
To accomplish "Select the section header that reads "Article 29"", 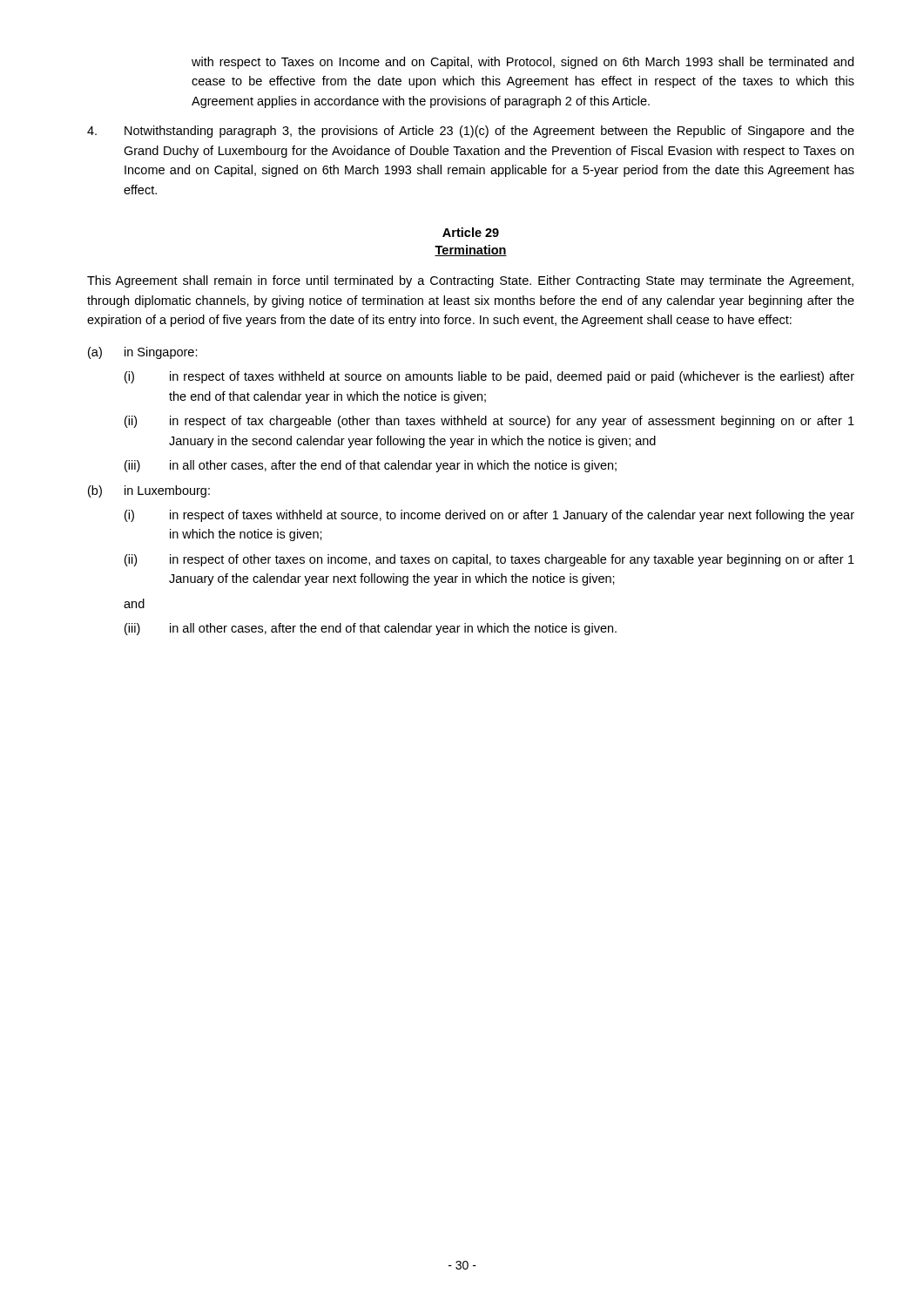I will pyautogui.click(x=471, y=233).
